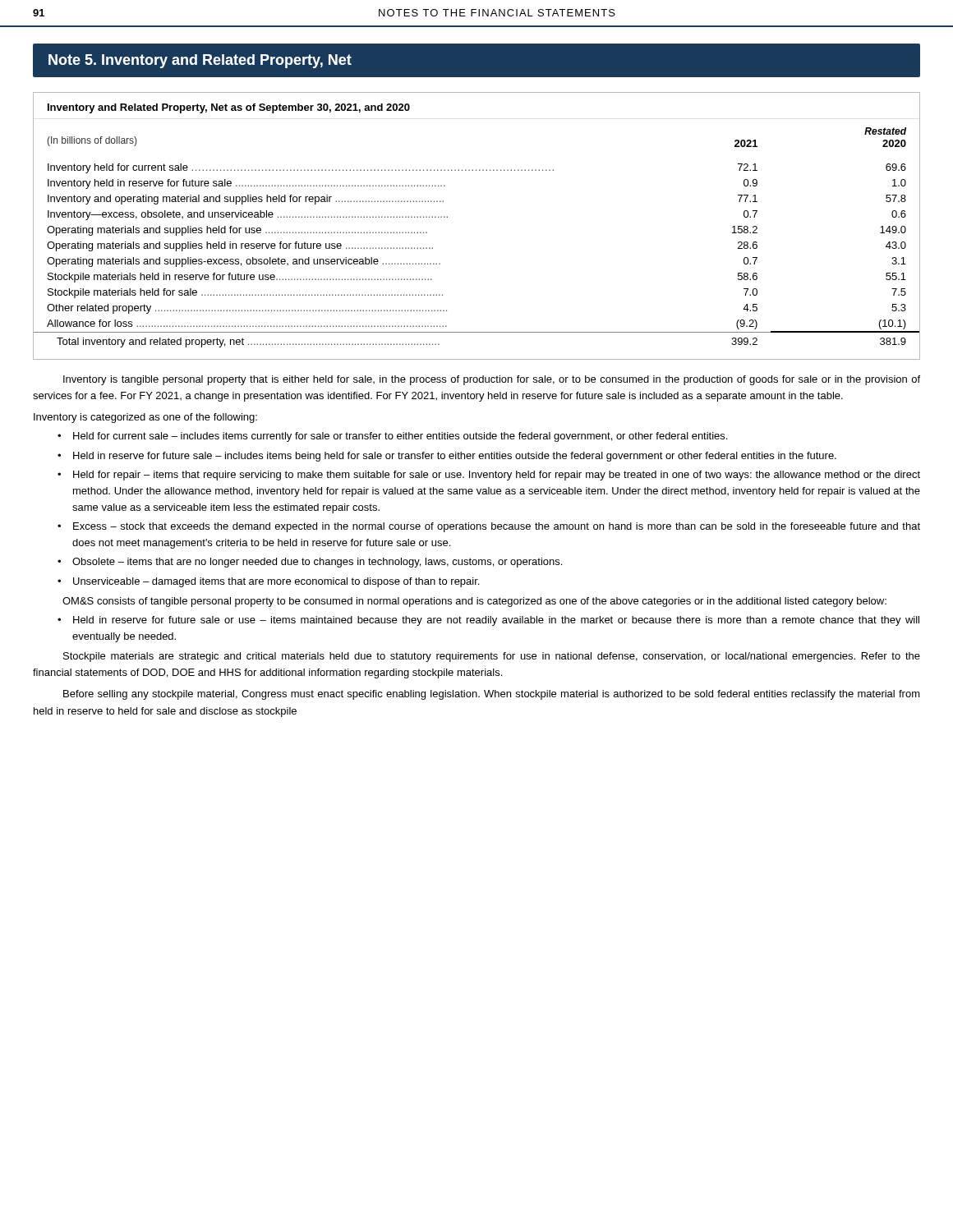953x1232 pixels.
Task: Click on the region starting "• Held for repair – items that"
Action: coord(489,491)
